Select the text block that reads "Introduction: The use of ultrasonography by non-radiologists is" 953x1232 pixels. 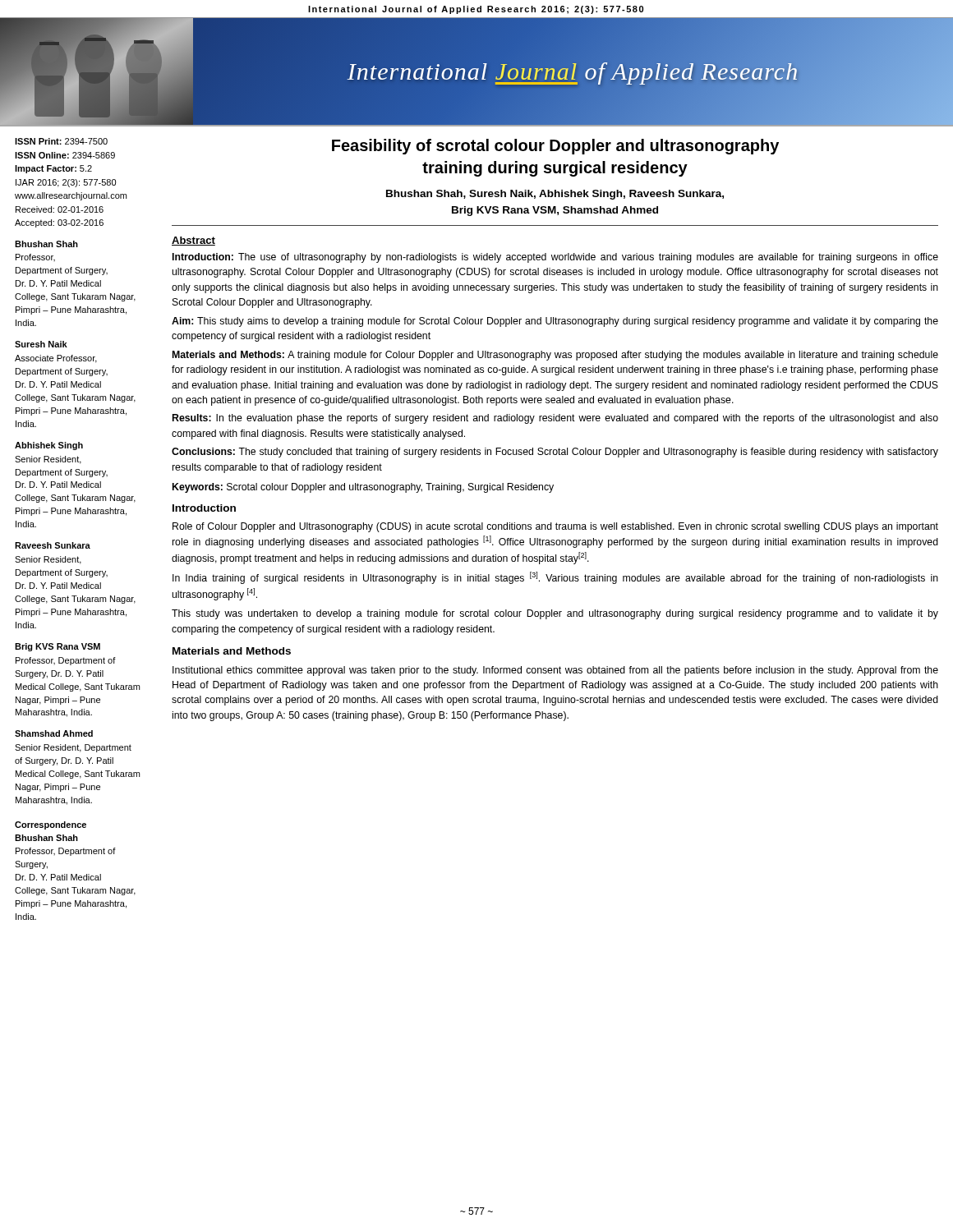click(x=555, y=280)
